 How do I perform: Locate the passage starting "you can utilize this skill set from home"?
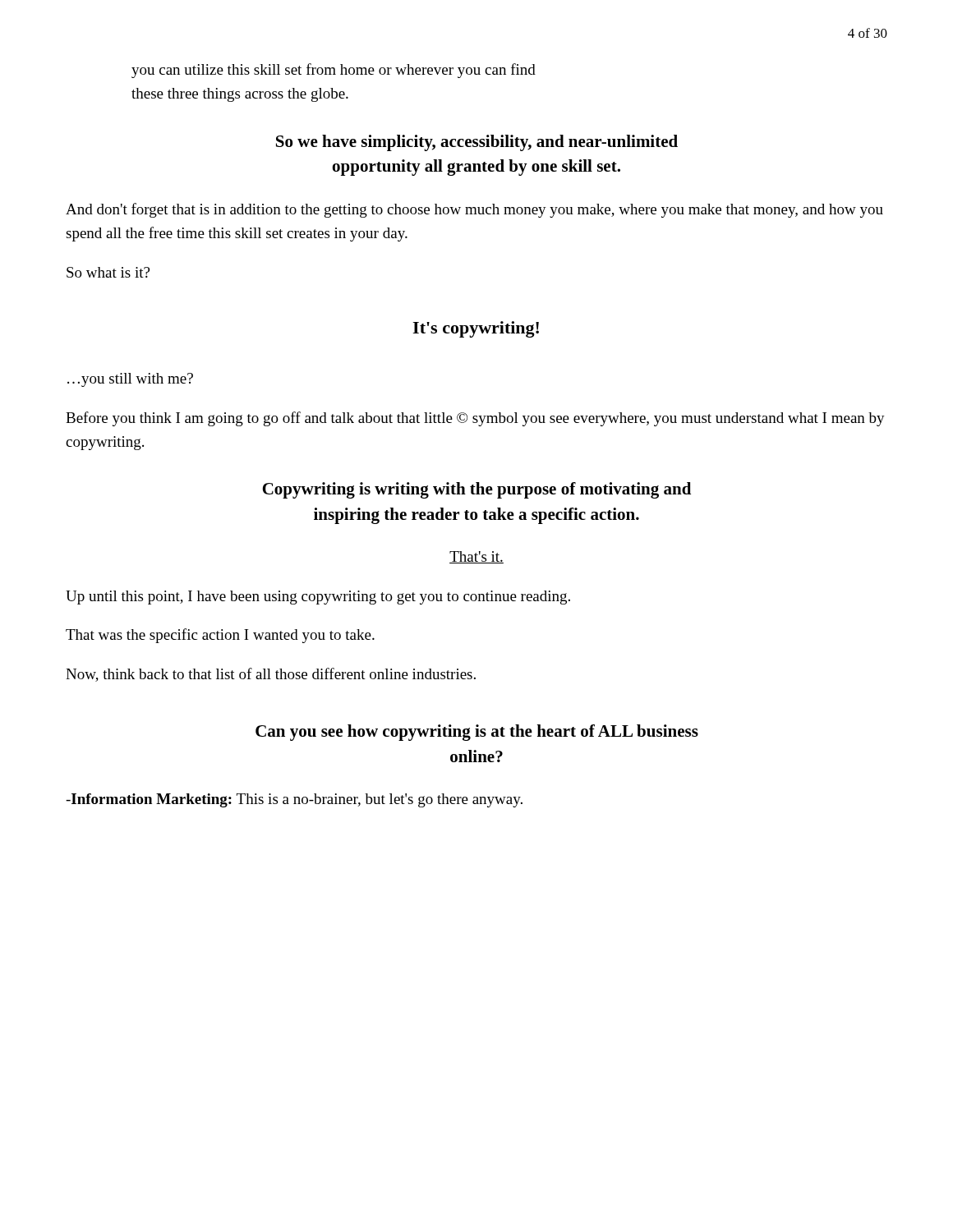(333, 81)
